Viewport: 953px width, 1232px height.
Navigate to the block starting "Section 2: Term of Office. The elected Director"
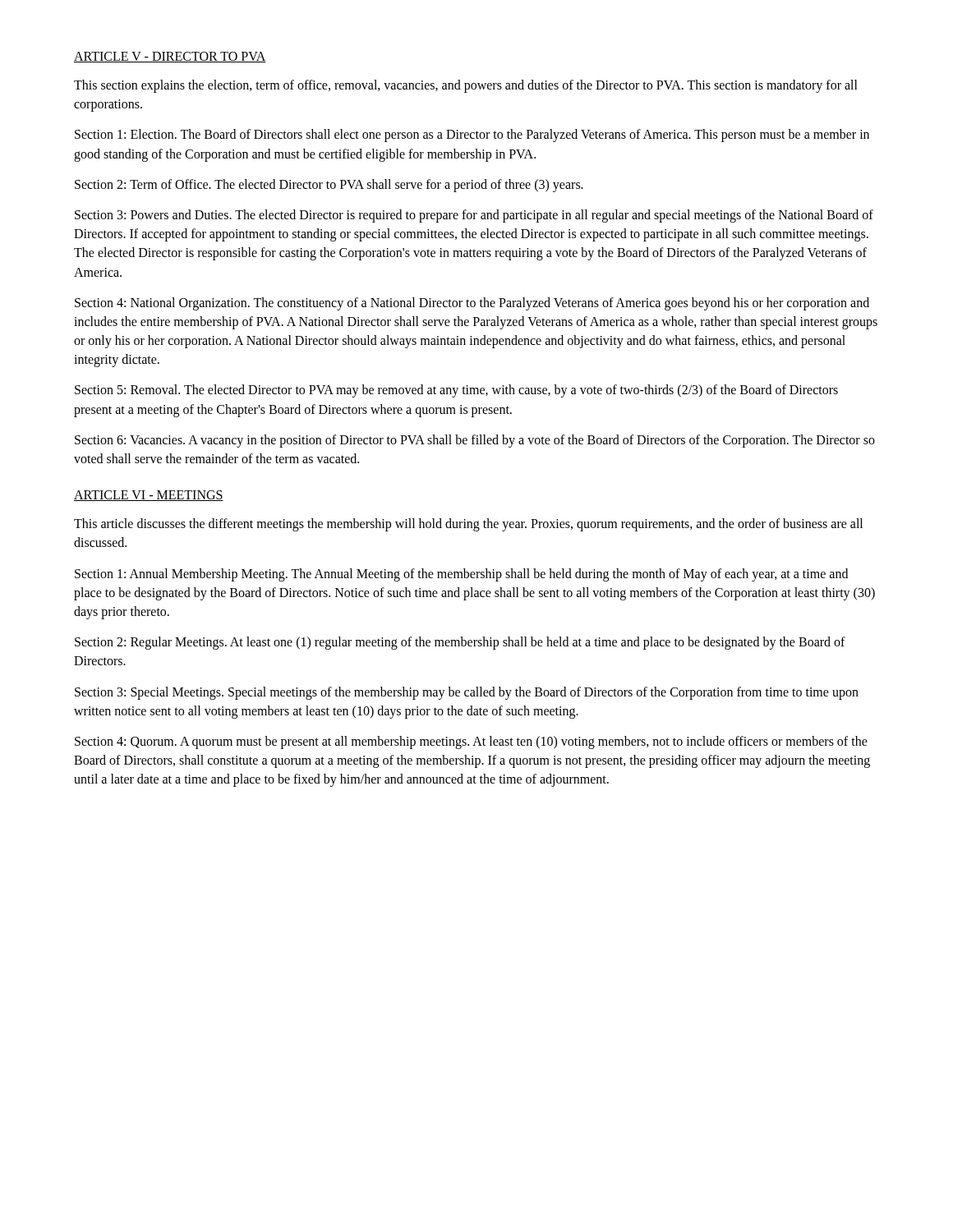click(x=329, y=184)
